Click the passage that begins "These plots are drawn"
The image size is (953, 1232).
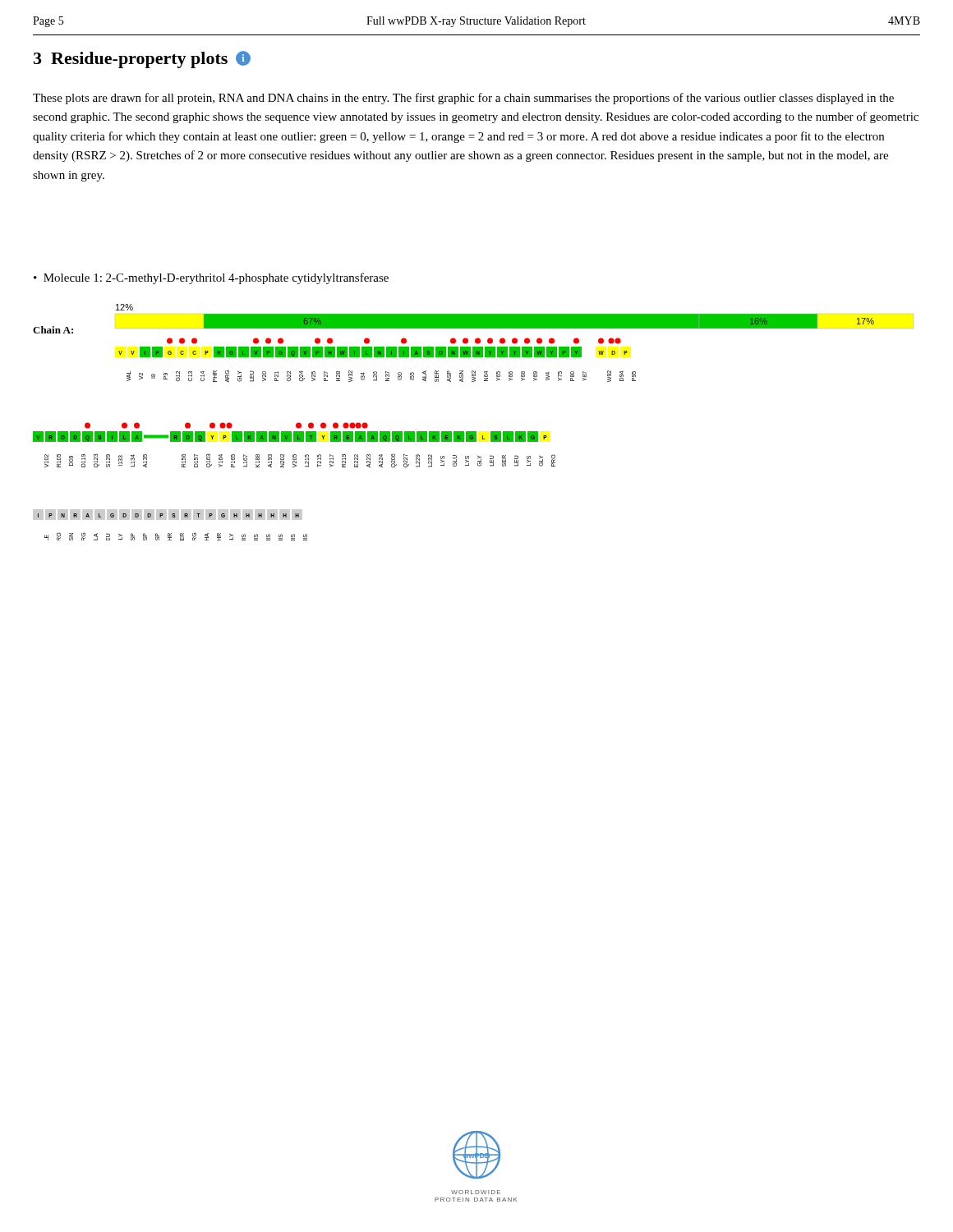point(476,136)
